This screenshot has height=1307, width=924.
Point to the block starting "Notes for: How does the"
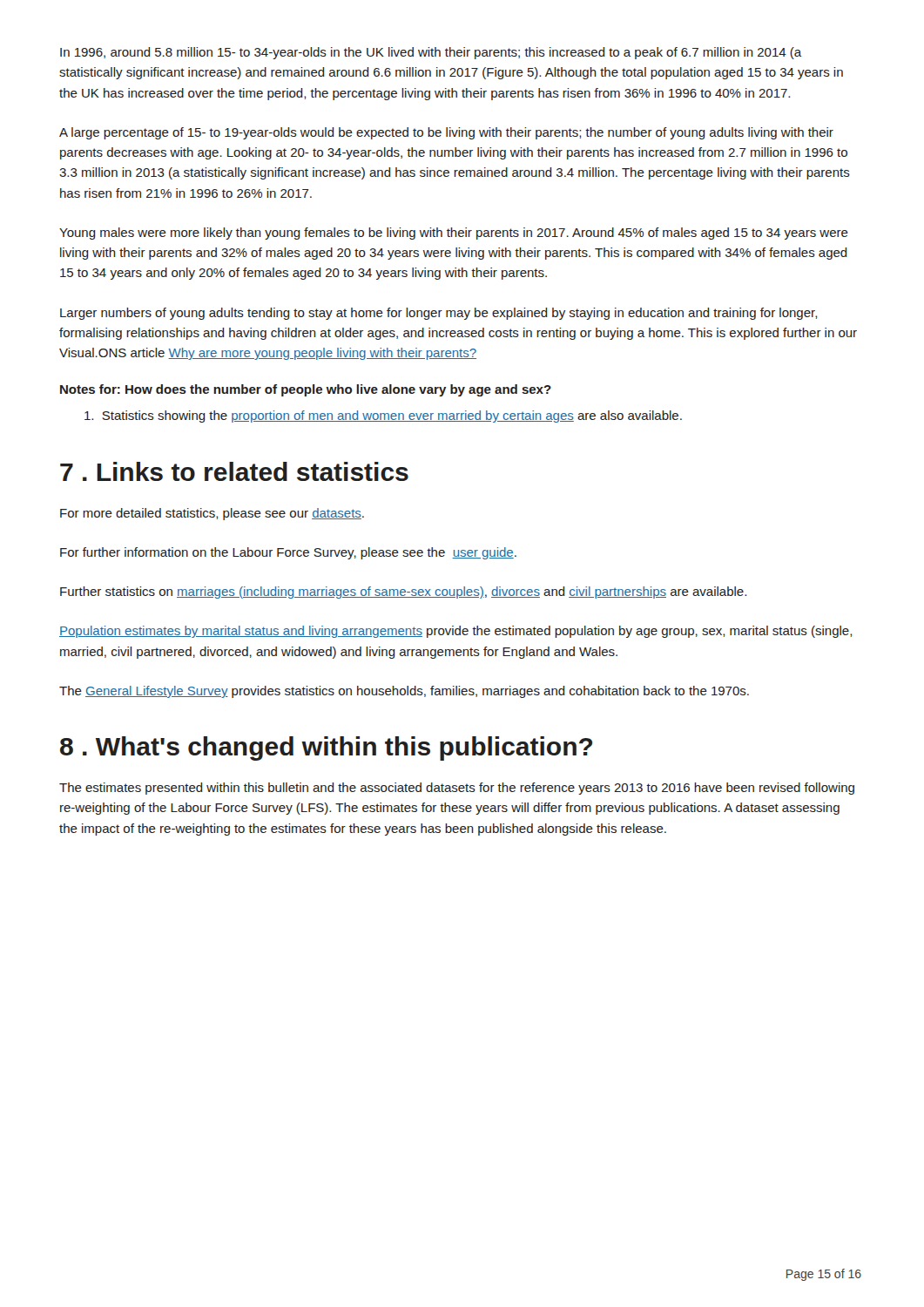(305, 389)
